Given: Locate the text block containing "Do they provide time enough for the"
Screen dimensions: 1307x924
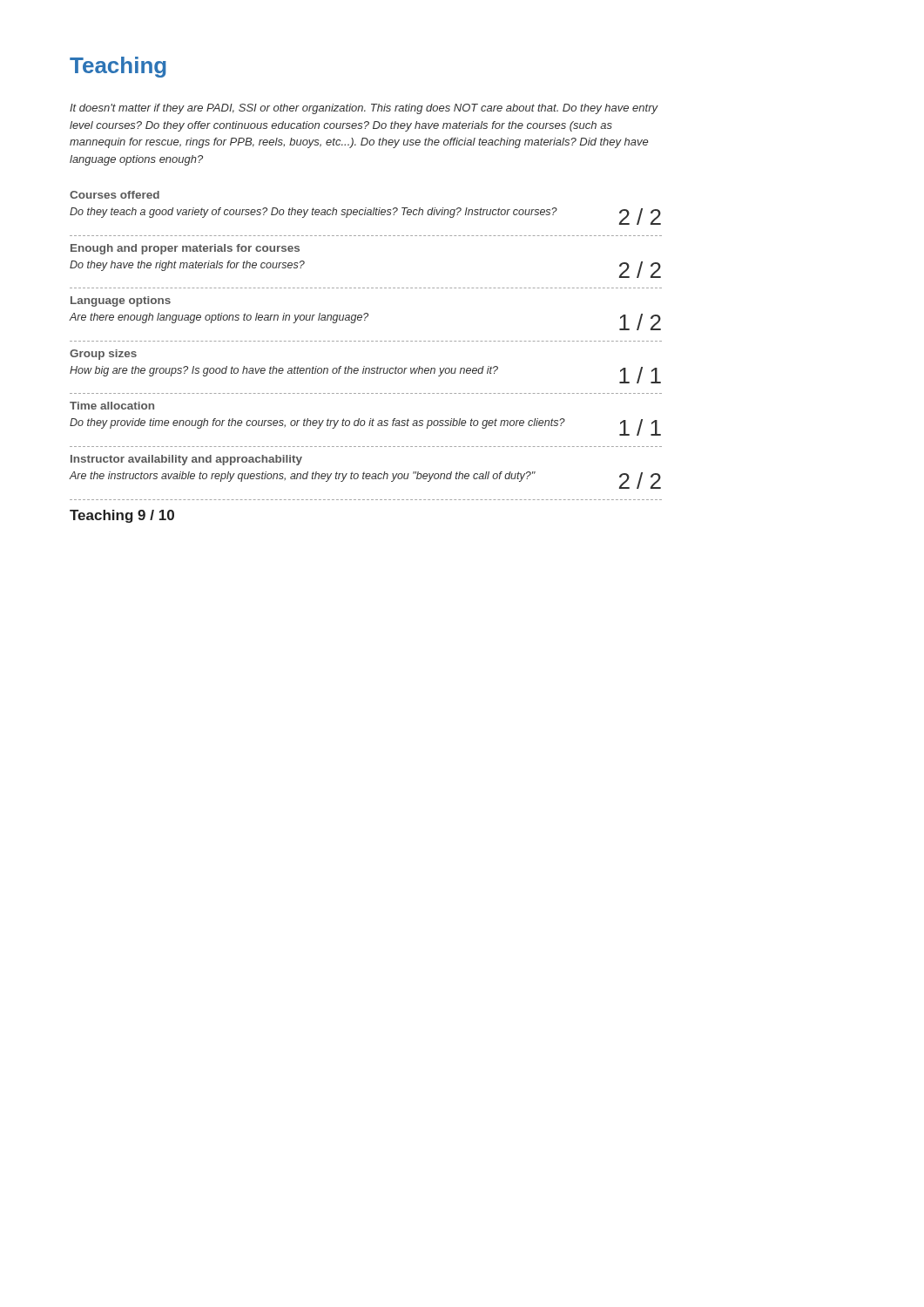Looking at the screenshot, I should 366,431.
